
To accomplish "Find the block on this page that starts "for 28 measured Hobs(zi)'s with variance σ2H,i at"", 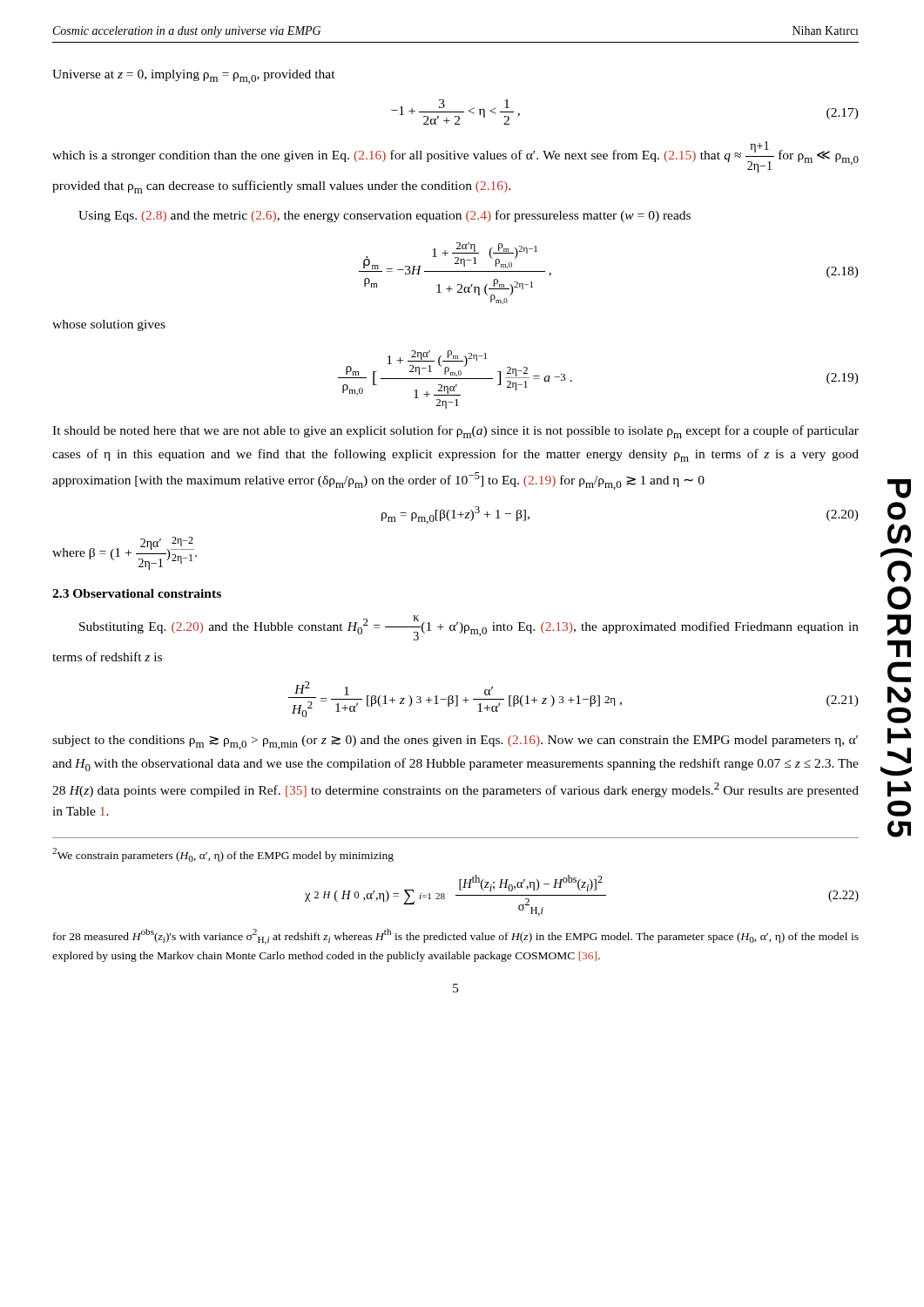I will coord(455,945).
